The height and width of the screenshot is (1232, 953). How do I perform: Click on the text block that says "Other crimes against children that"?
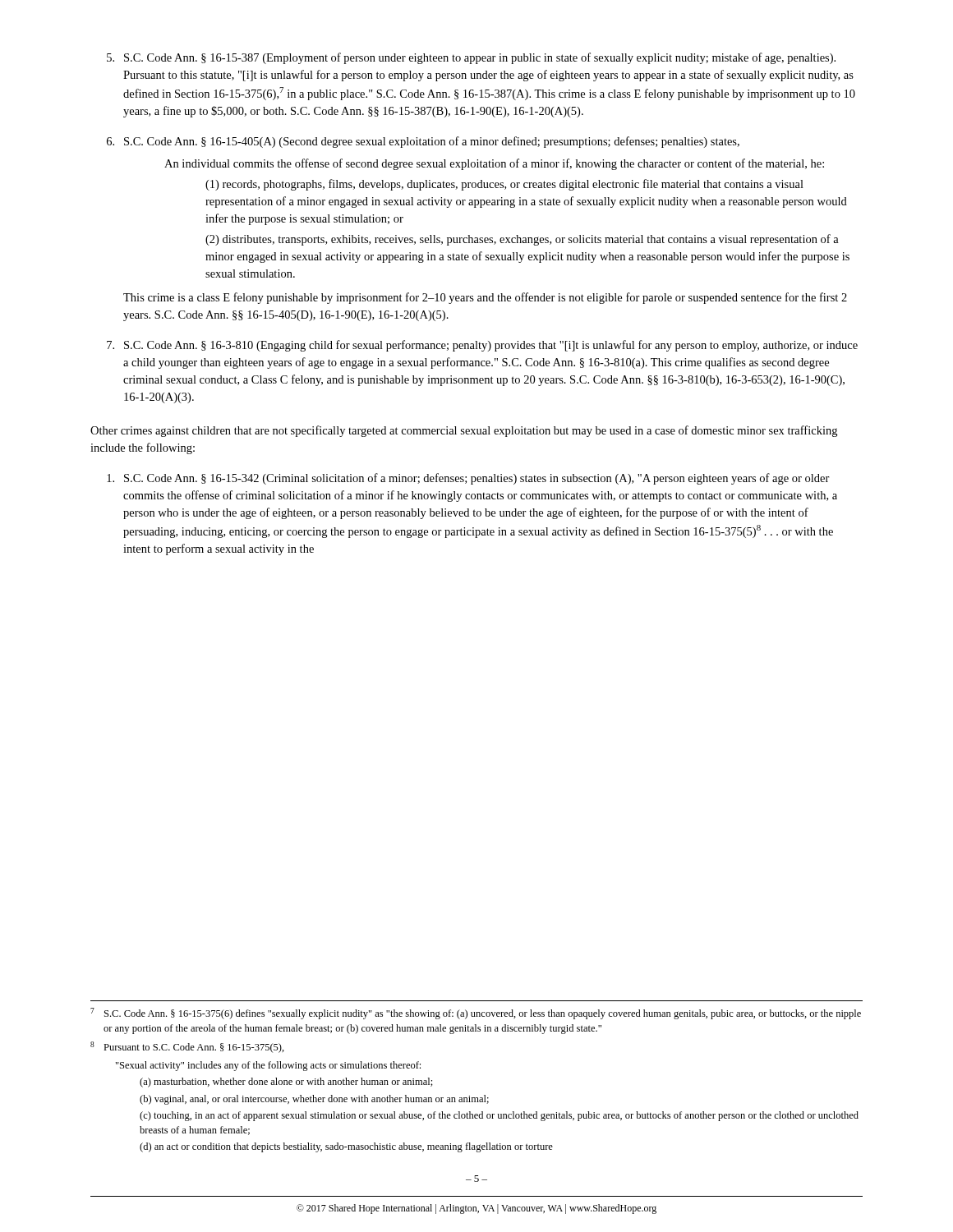point(464,439)
